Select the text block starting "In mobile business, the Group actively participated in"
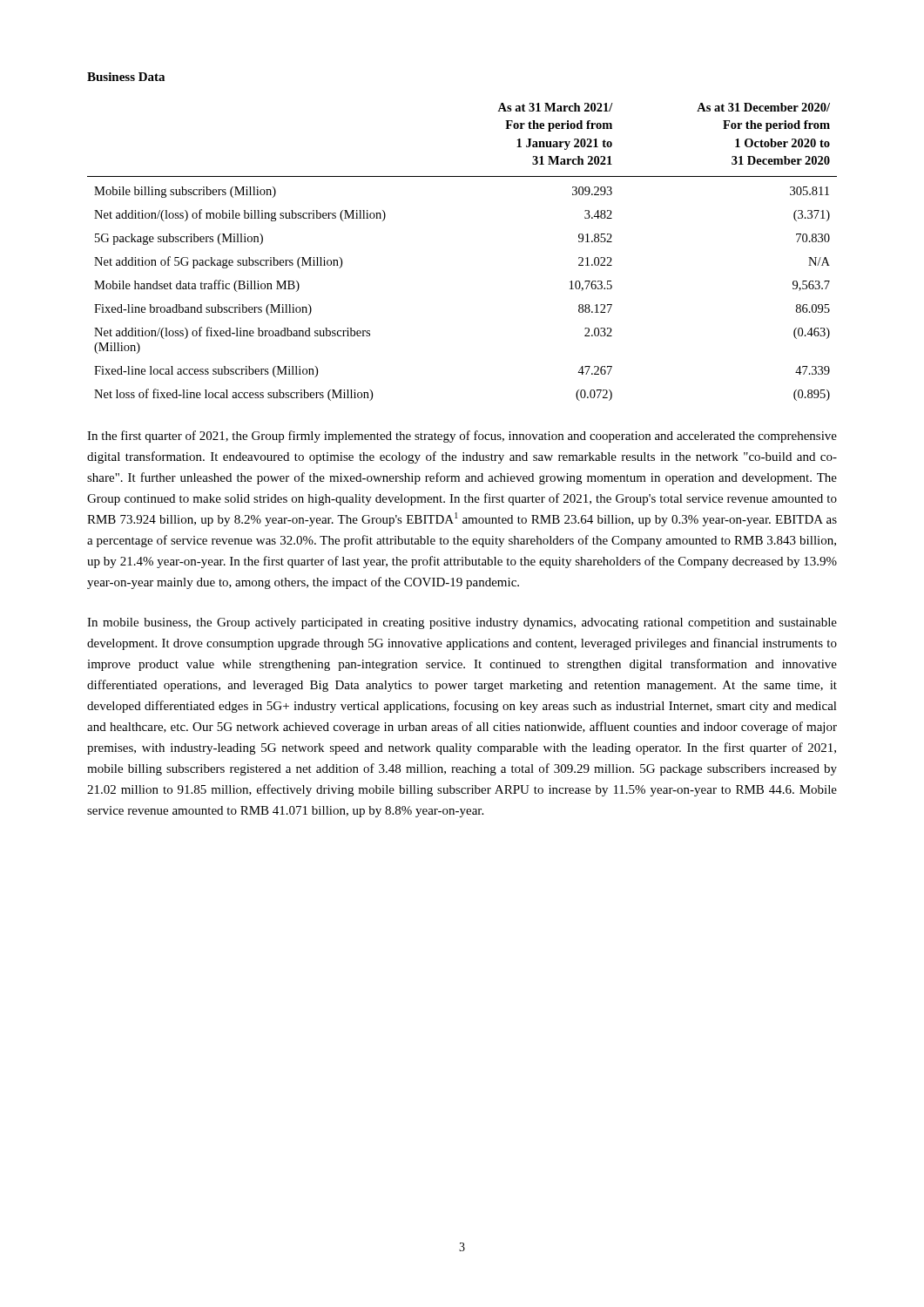The image size is (924, 1307). (x=462, y=716)
